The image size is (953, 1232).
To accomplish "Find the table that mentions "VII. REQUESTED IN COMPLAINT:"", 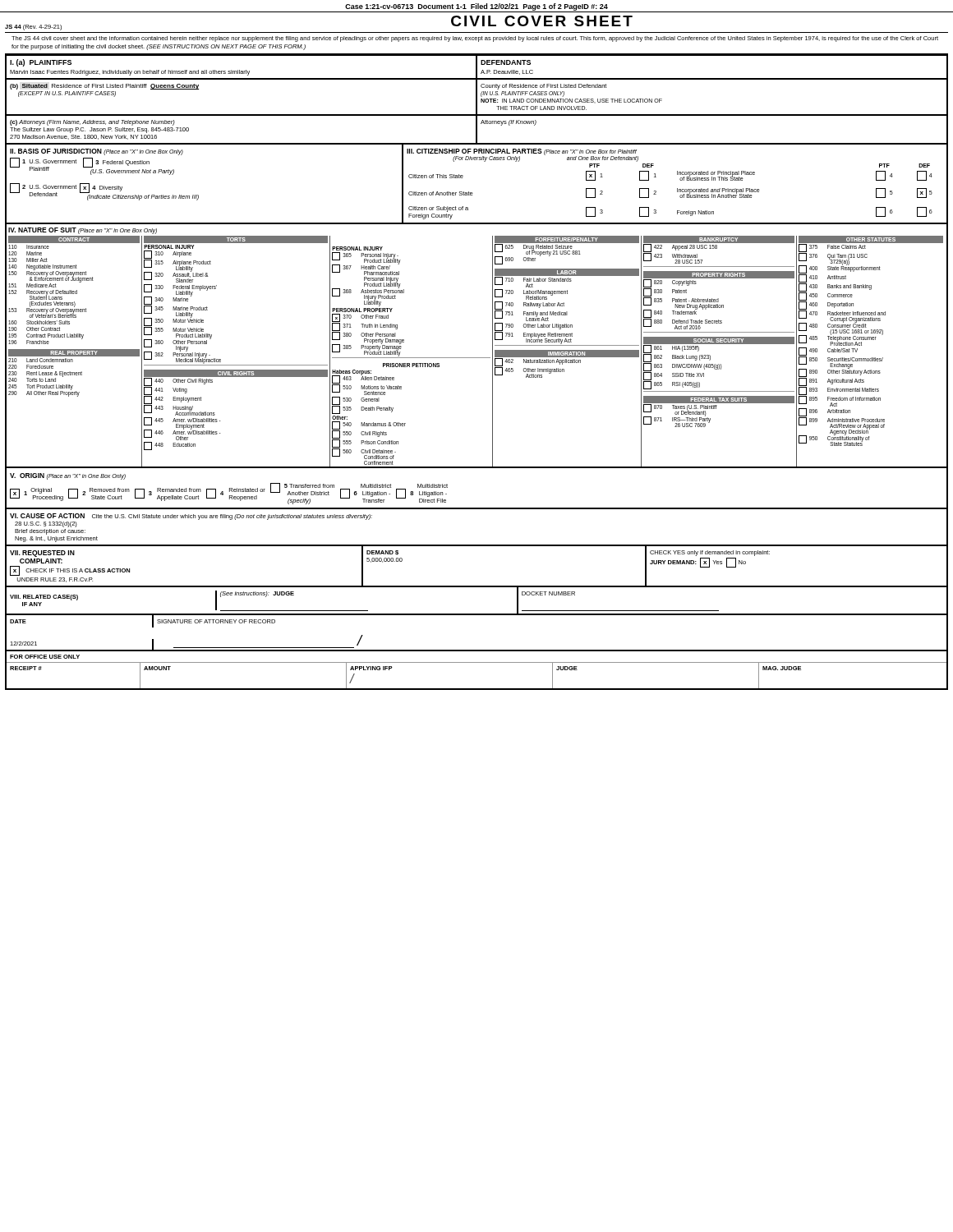I will click(x=476, y=567).
